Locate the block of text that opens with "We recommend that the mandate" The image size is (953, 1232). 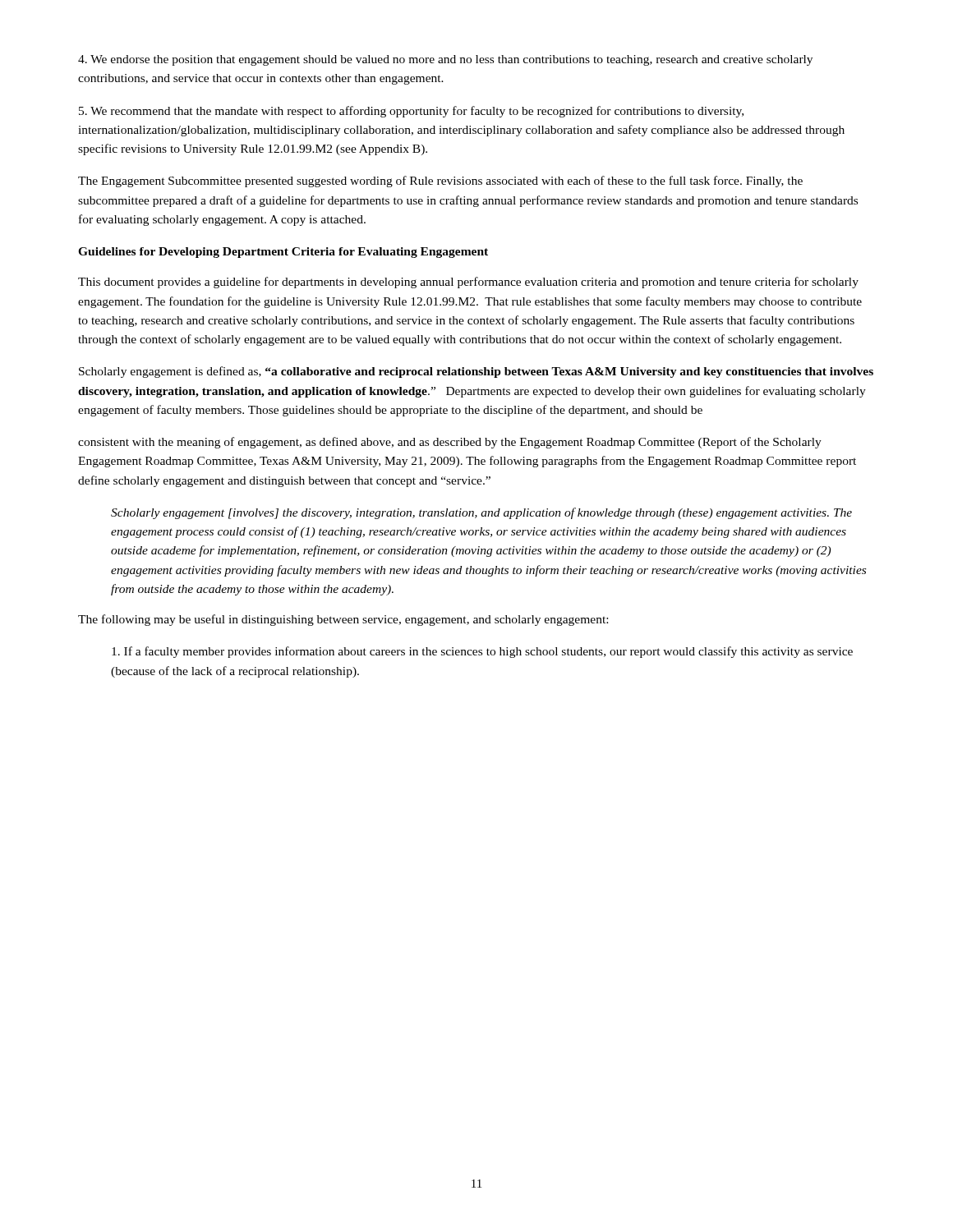click(x=461, y=129)
